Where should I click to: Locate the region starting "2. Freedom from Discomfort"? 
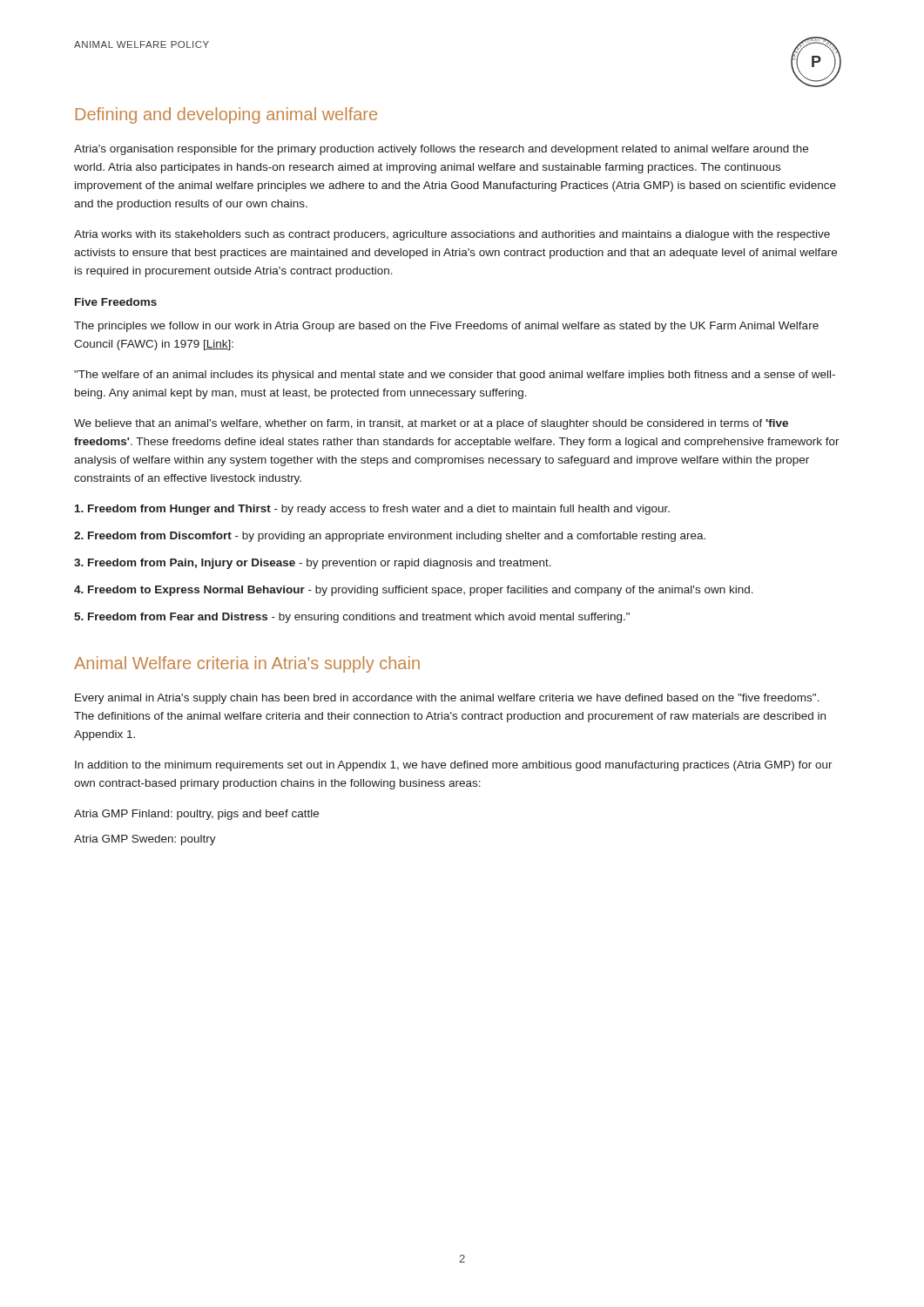pyautogui.click(x=390, y=535)
